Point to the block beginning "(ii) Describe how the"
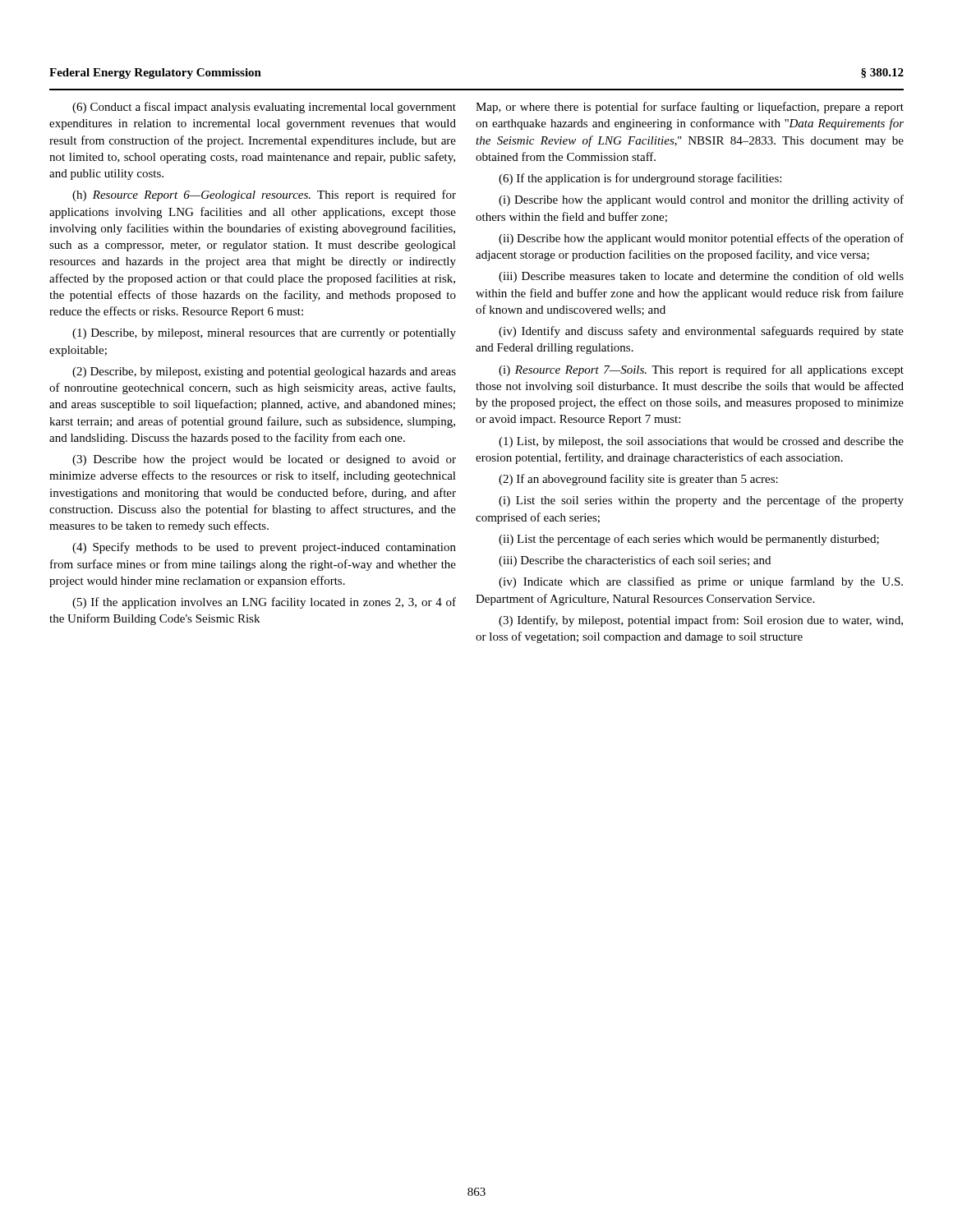Viewport: 953px width, 1232px height. pyautogui.click(x=690, y=246)
